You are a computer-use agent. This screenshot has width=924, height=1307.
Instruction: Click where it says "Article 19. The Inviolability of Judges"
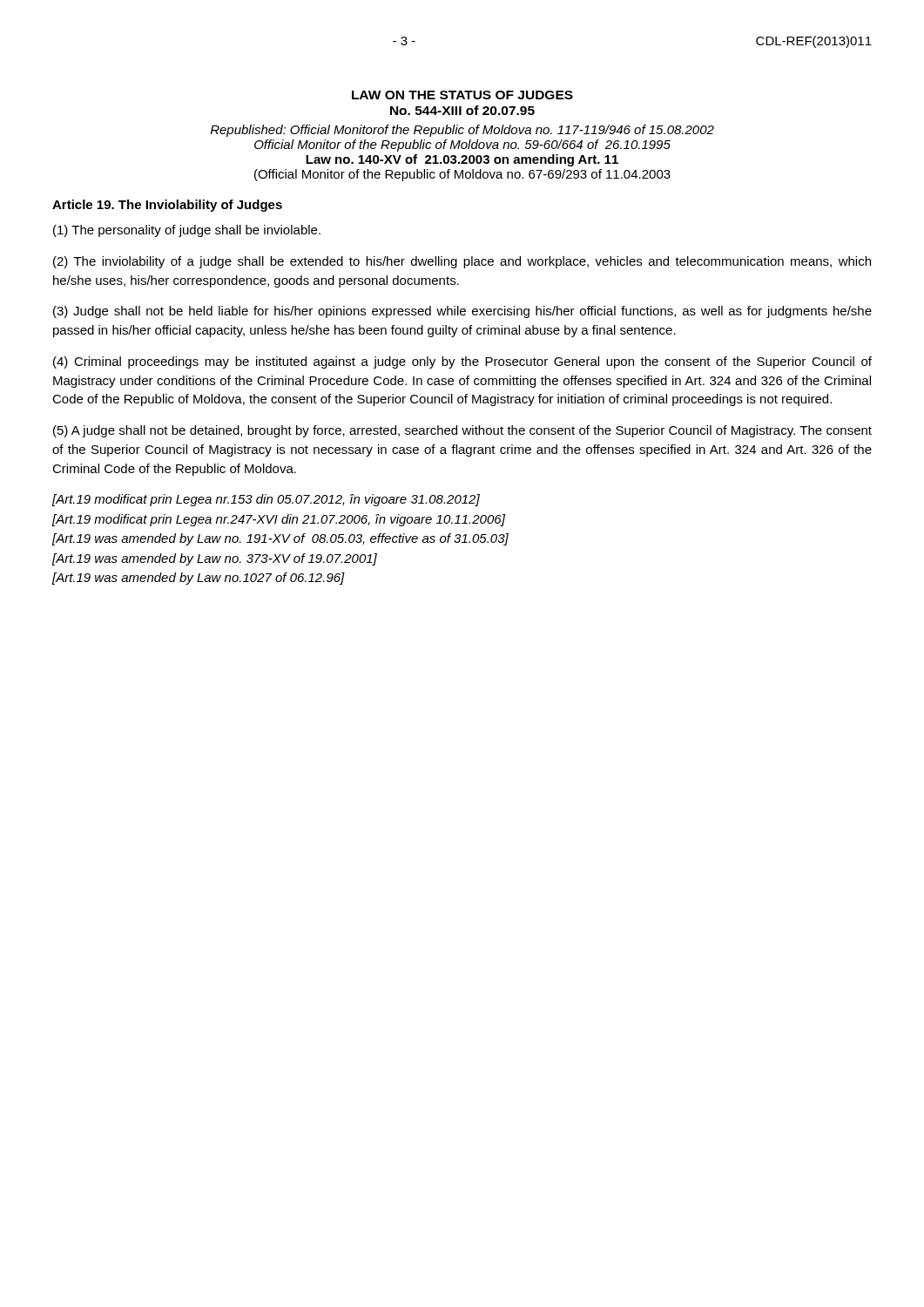[x=167, y=204]
